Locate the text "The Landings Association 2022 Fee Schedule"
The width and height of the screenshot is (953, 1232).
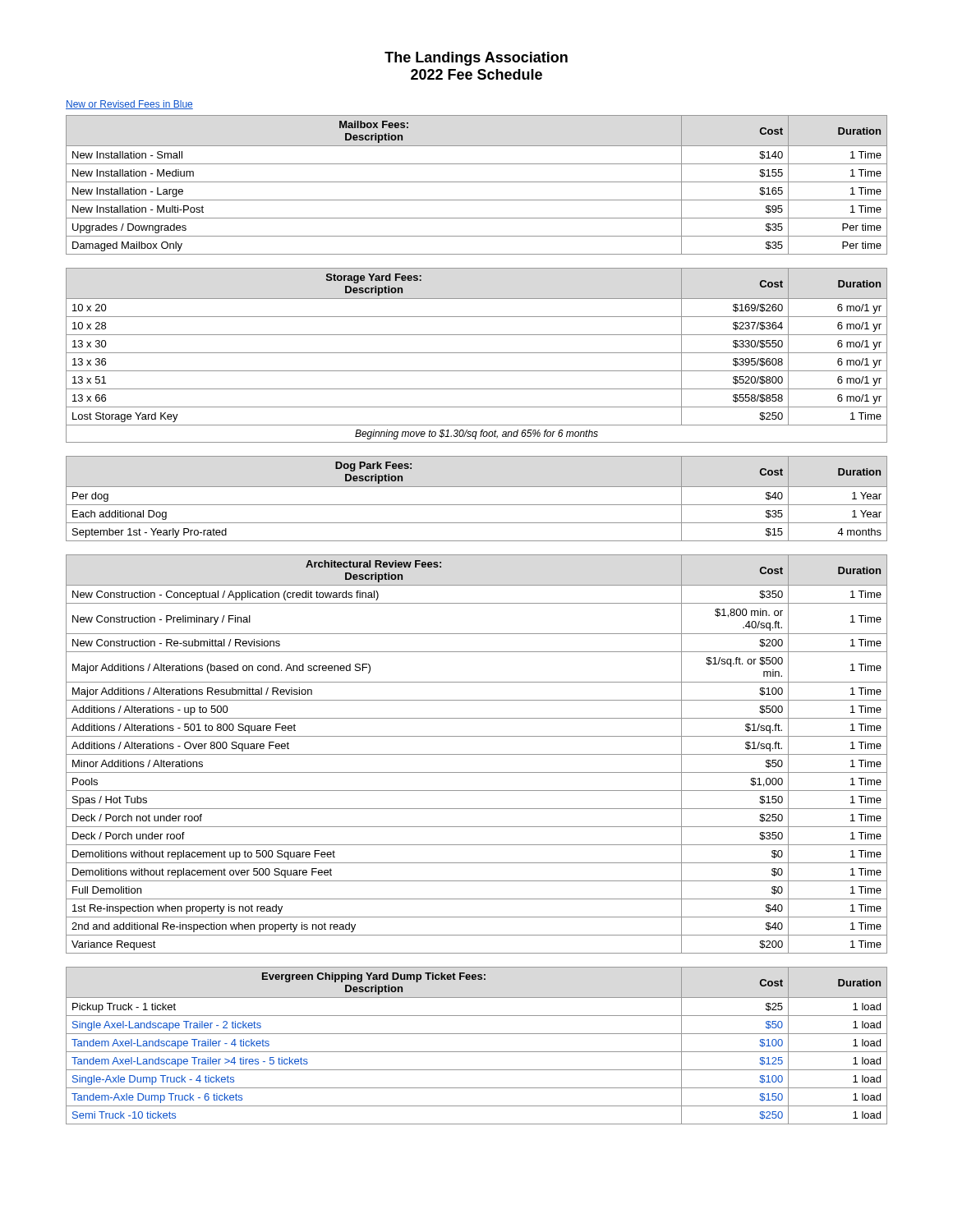[x=476, y=67]
